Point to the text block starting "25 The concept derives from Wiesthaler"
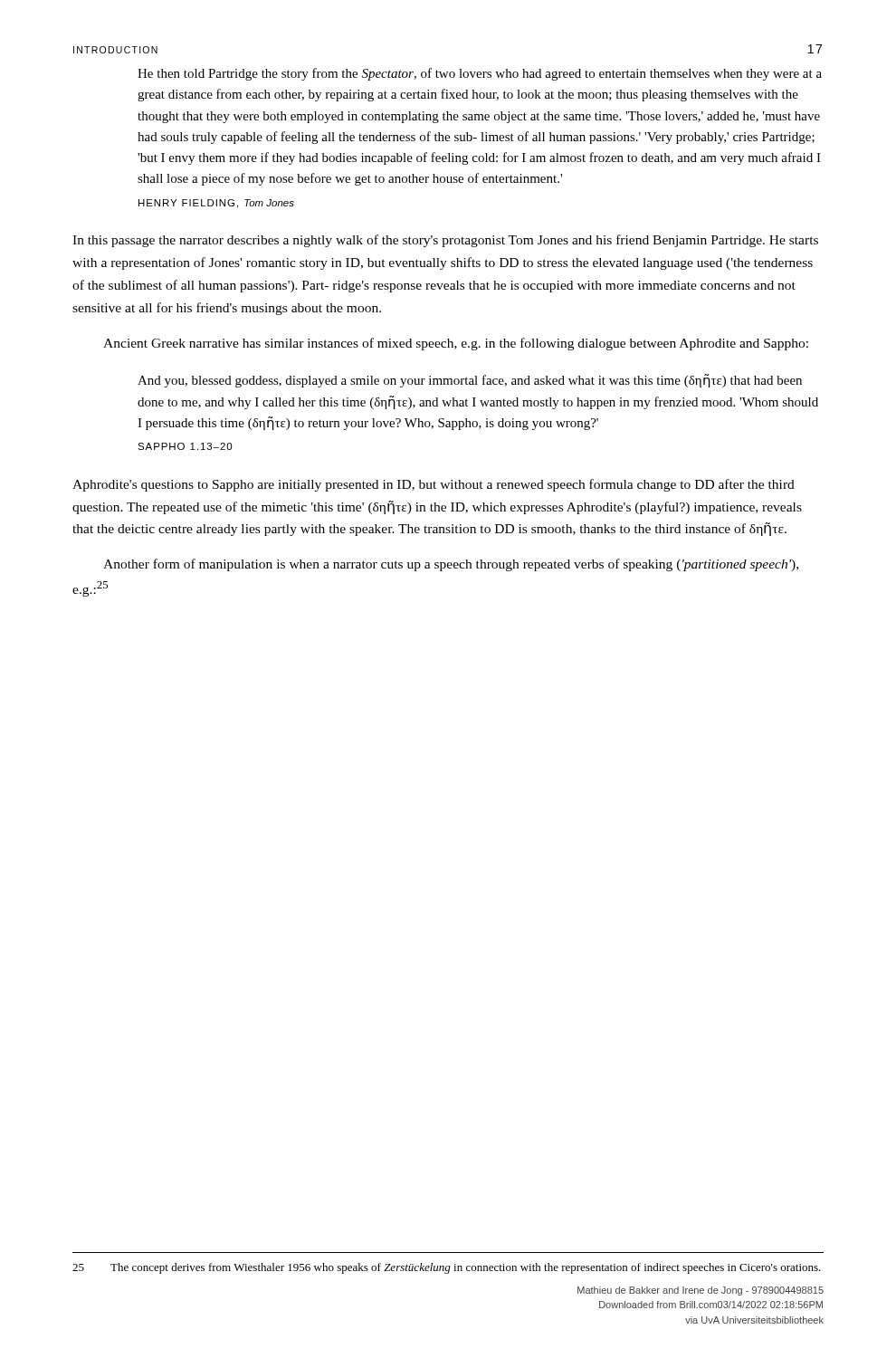 coord(448,1268)
